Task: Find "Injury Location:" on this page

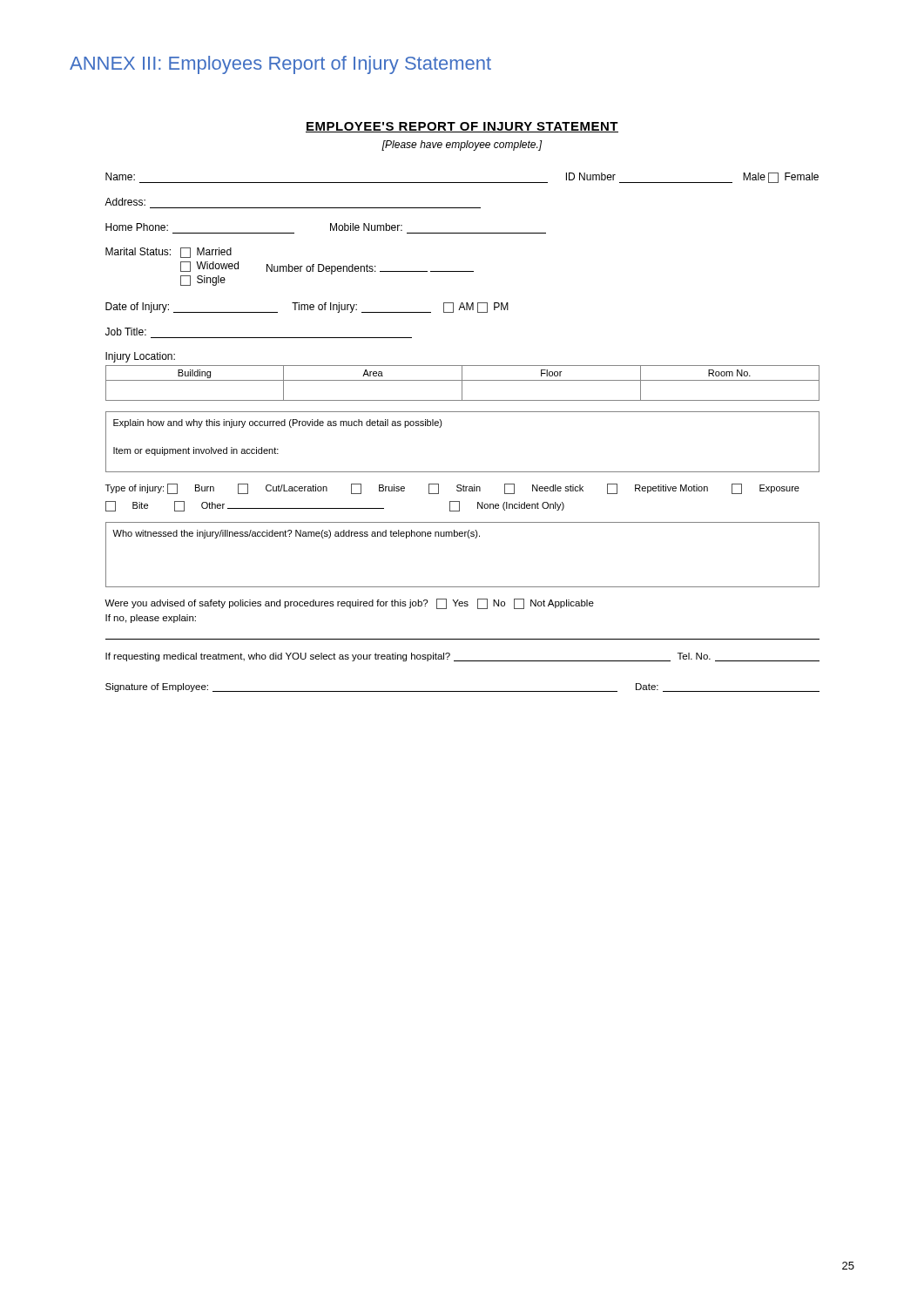Action: (x=462, y=356)
